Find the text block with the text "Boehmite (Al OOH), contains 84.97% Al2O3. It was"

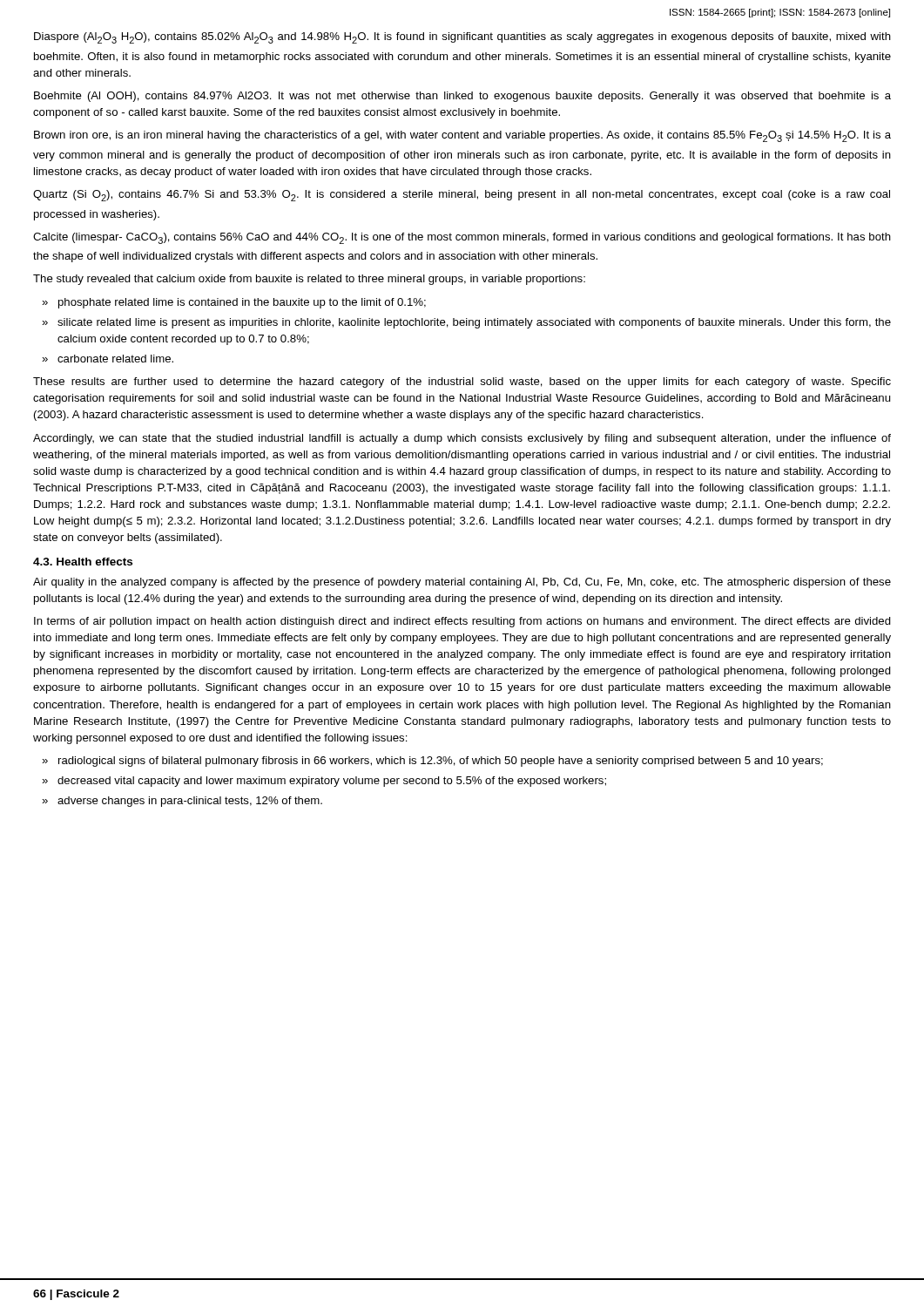[462, 104]
